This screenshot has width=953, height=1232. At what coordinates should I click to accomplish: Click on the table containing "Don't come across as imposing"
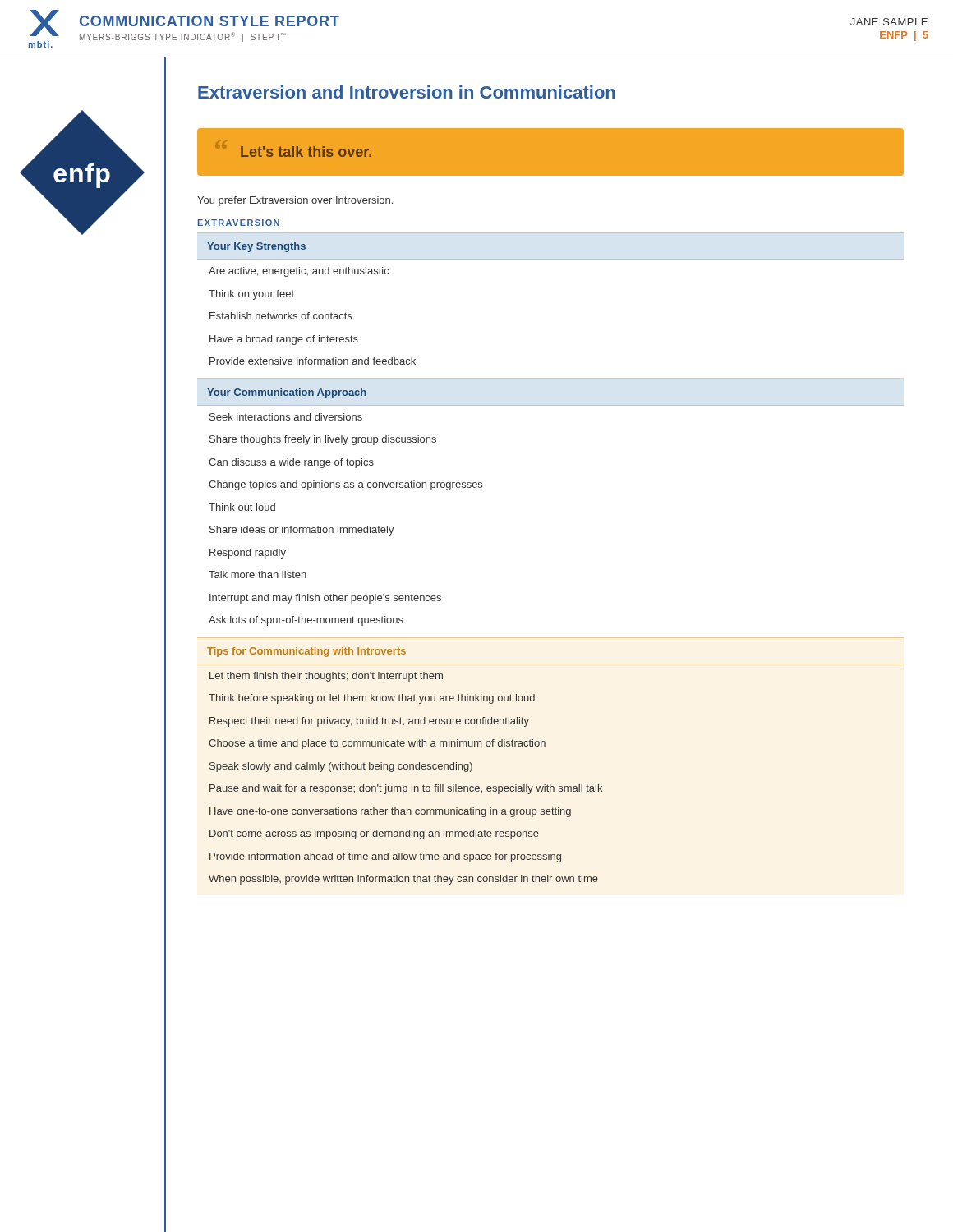tap(550, 766)
